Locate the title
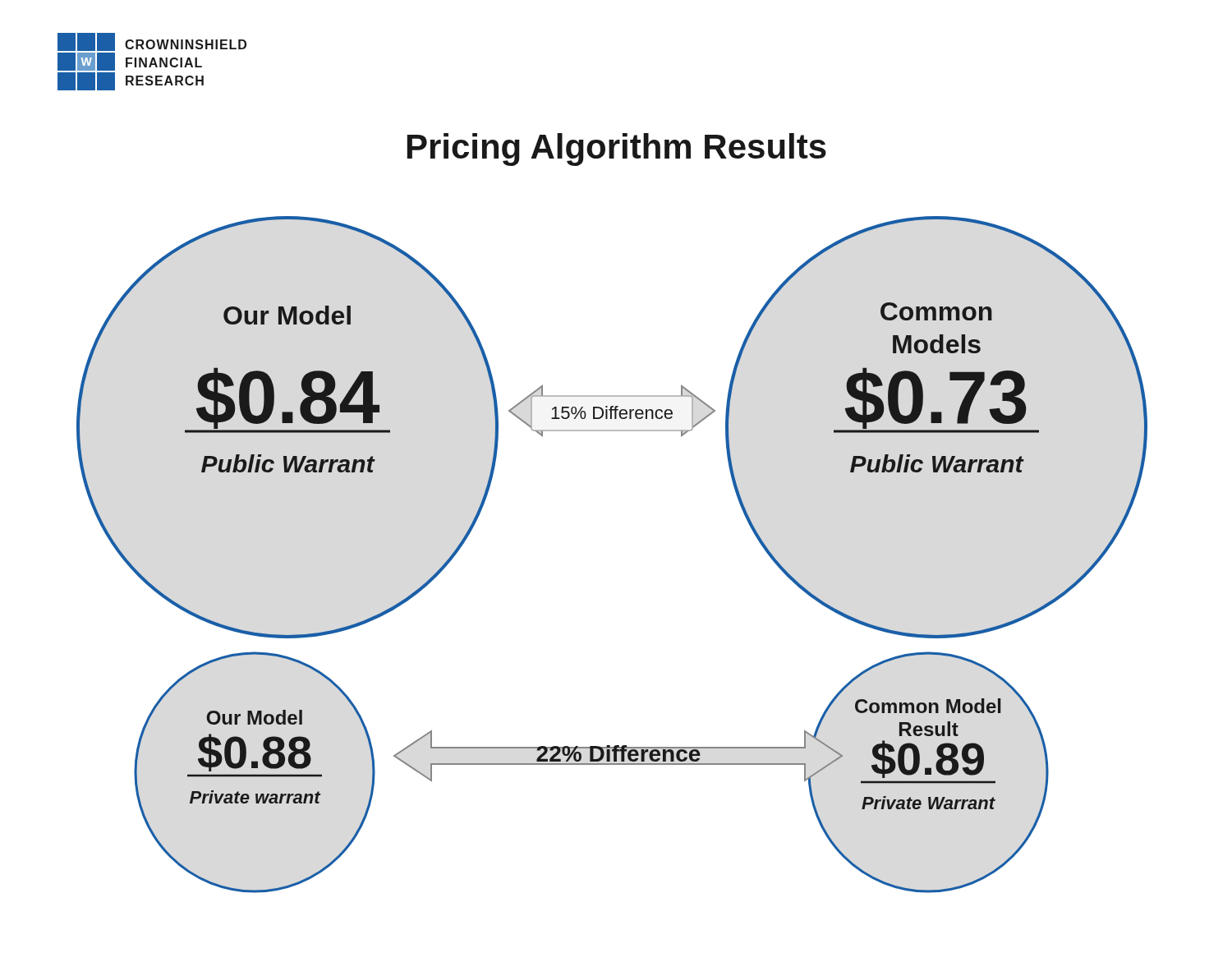The width and height of the screenshot is (1232, 953). (616, 147)
